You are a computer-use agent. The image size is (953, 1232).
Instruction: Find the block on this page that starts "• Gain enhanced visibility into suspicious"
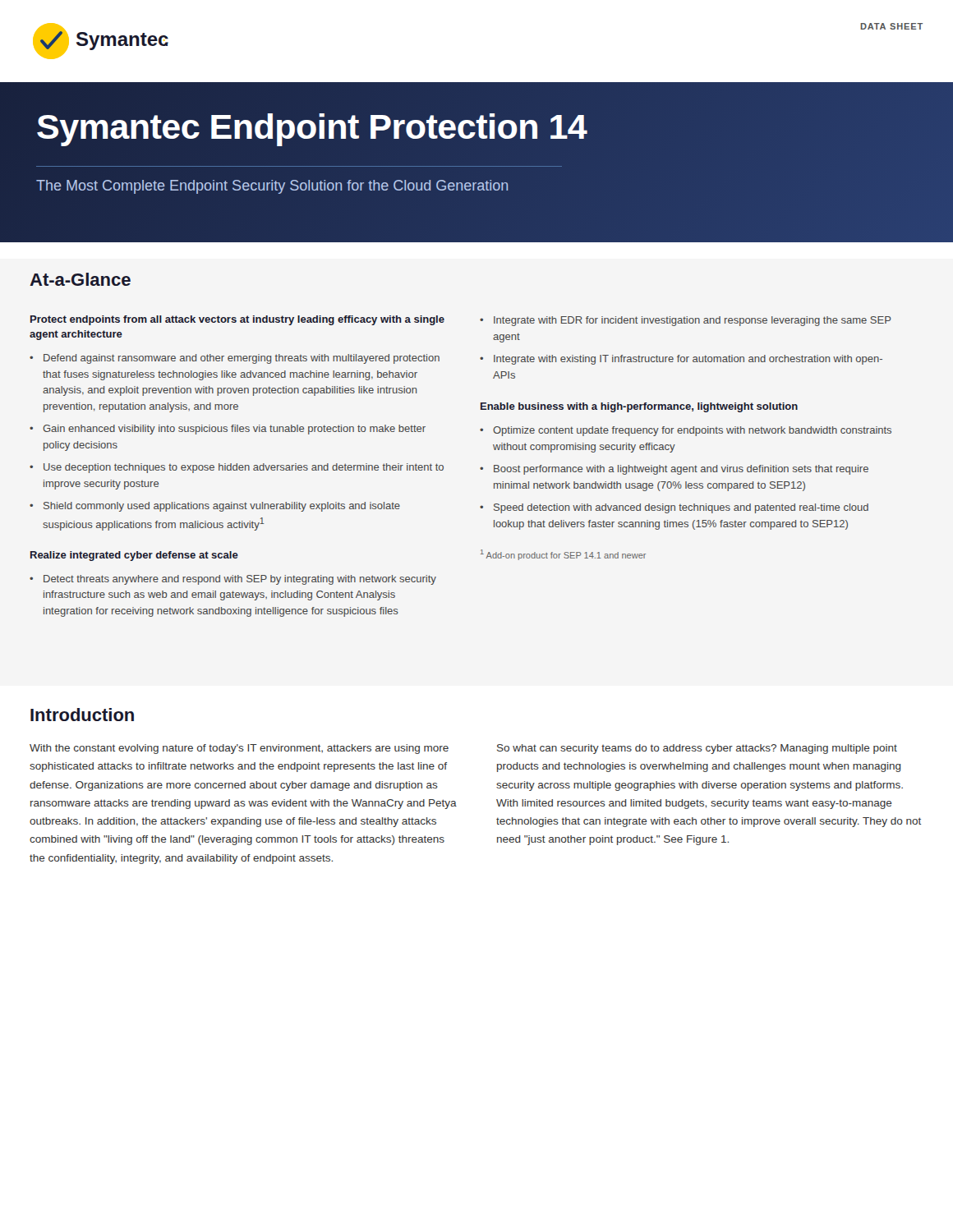pos(228,436)
